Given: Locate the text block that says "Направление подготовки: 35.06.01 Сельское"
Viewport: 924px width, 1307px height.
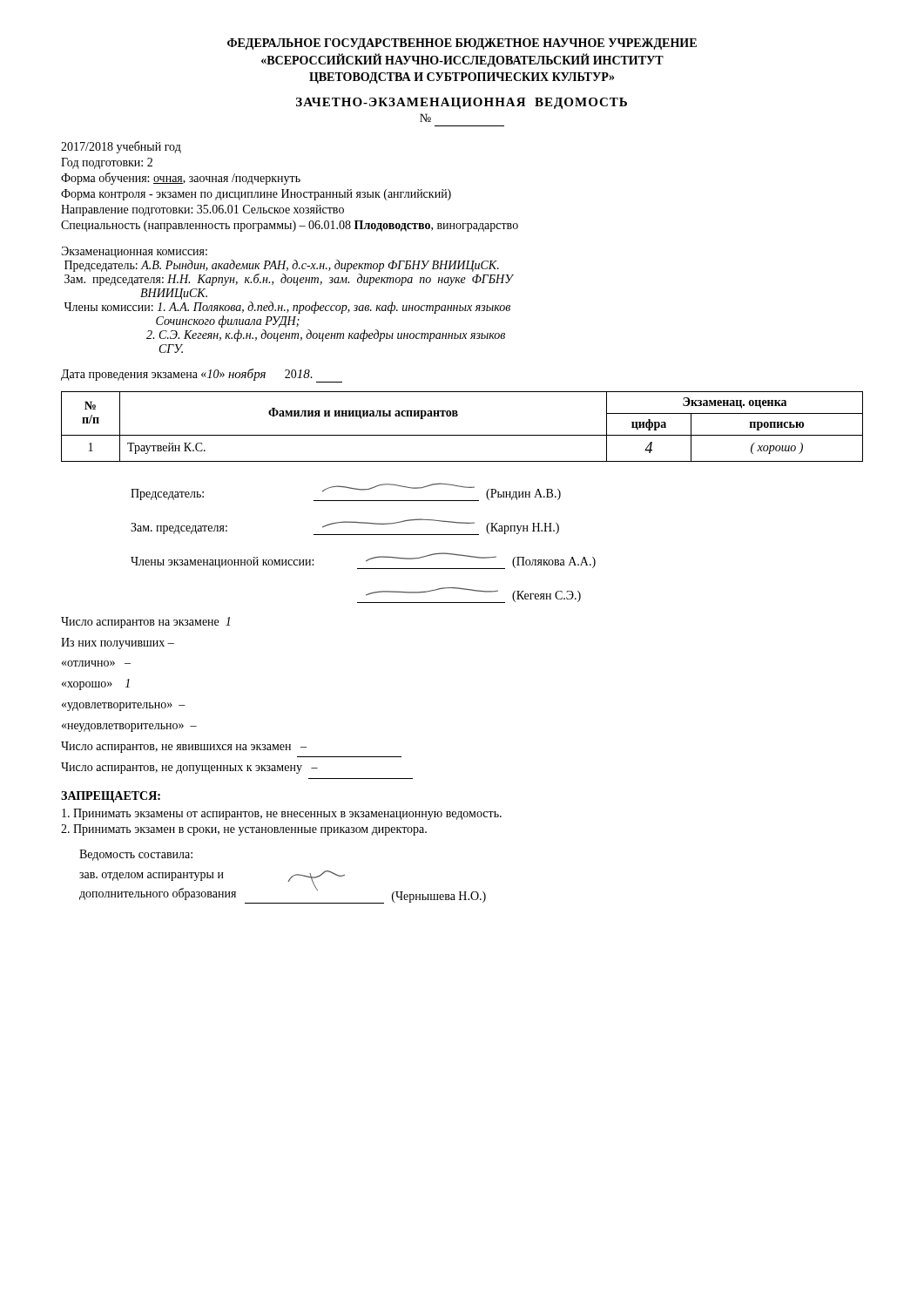Looking at the screenshot, I should [203, 209].
